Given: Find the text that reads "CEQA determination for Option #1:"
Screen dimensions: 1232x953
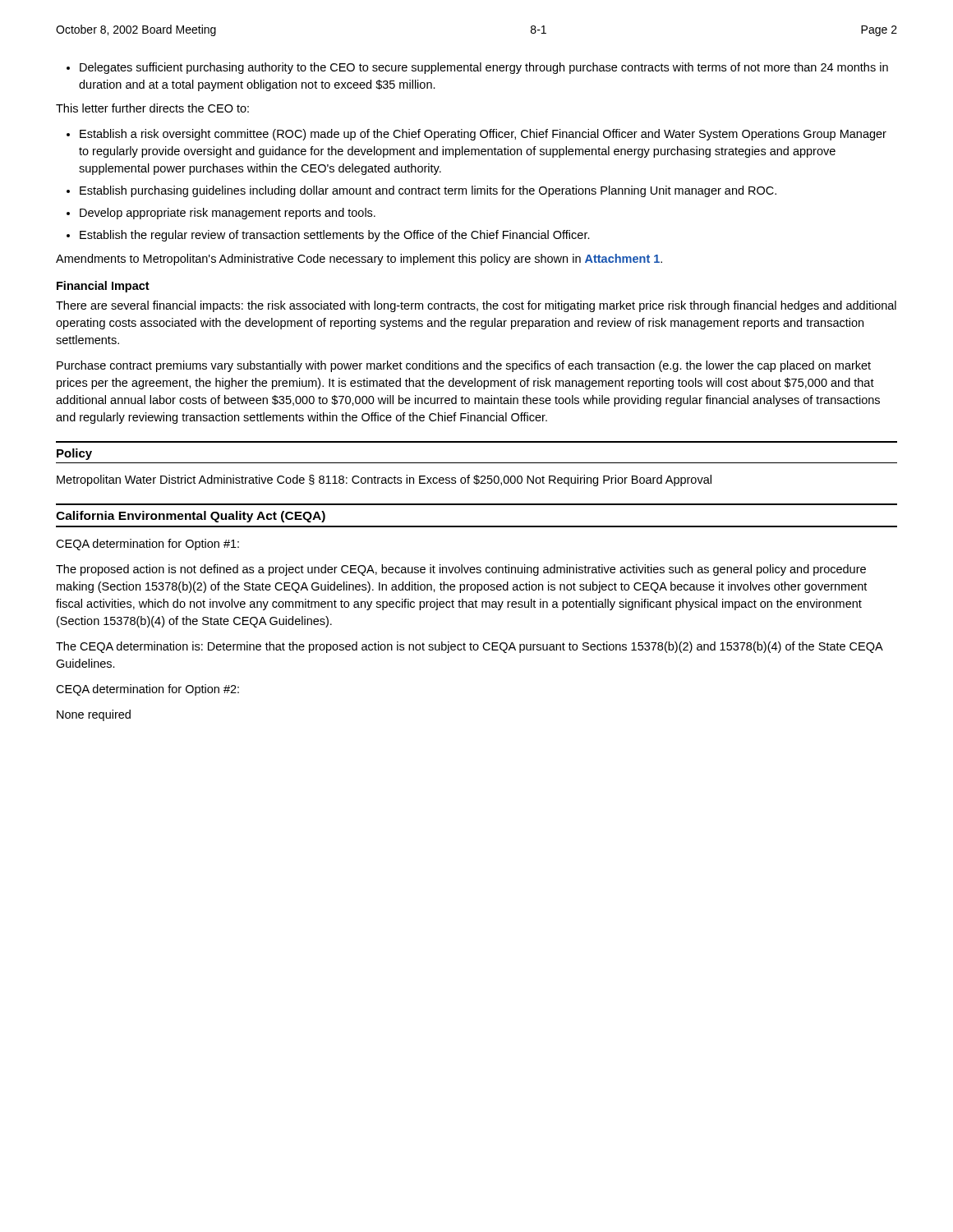Looking at the screenshot, I should 148,544.
